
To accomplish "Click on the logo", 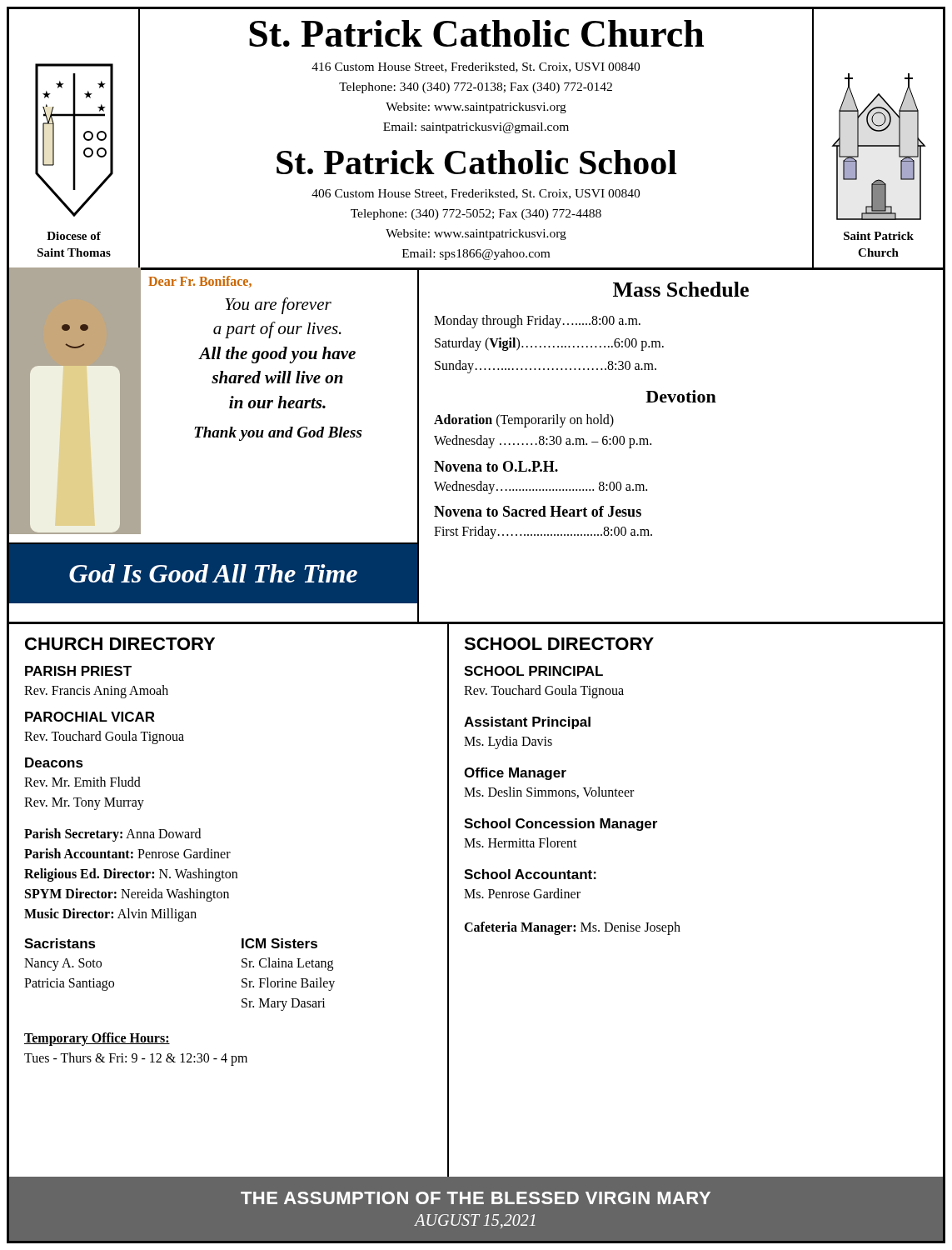I will (x=75, y=138).
